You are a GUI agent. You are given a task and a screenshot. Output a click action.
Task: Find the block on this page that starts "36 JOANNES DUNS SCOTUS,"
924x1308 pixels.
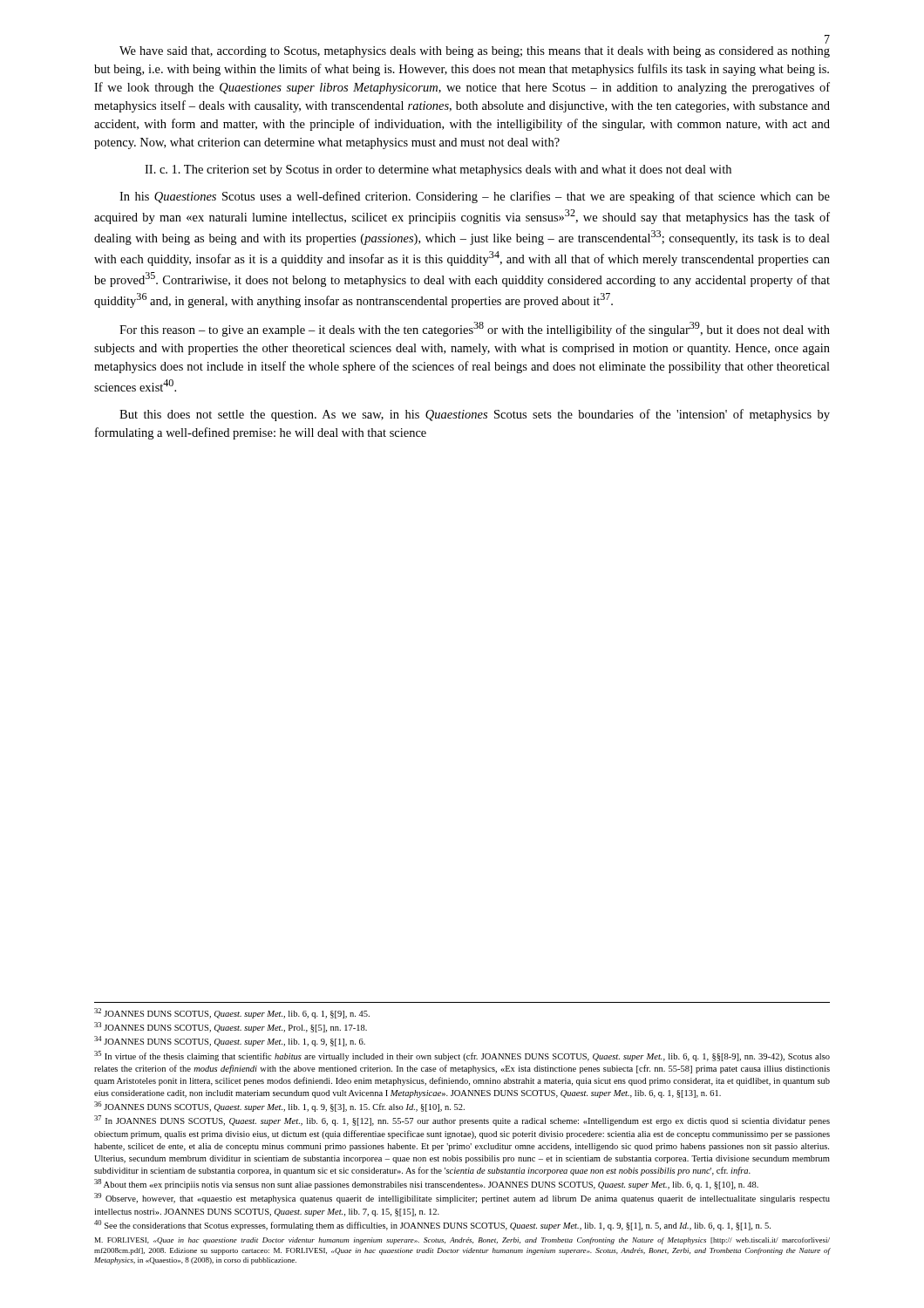[280, 1107]
